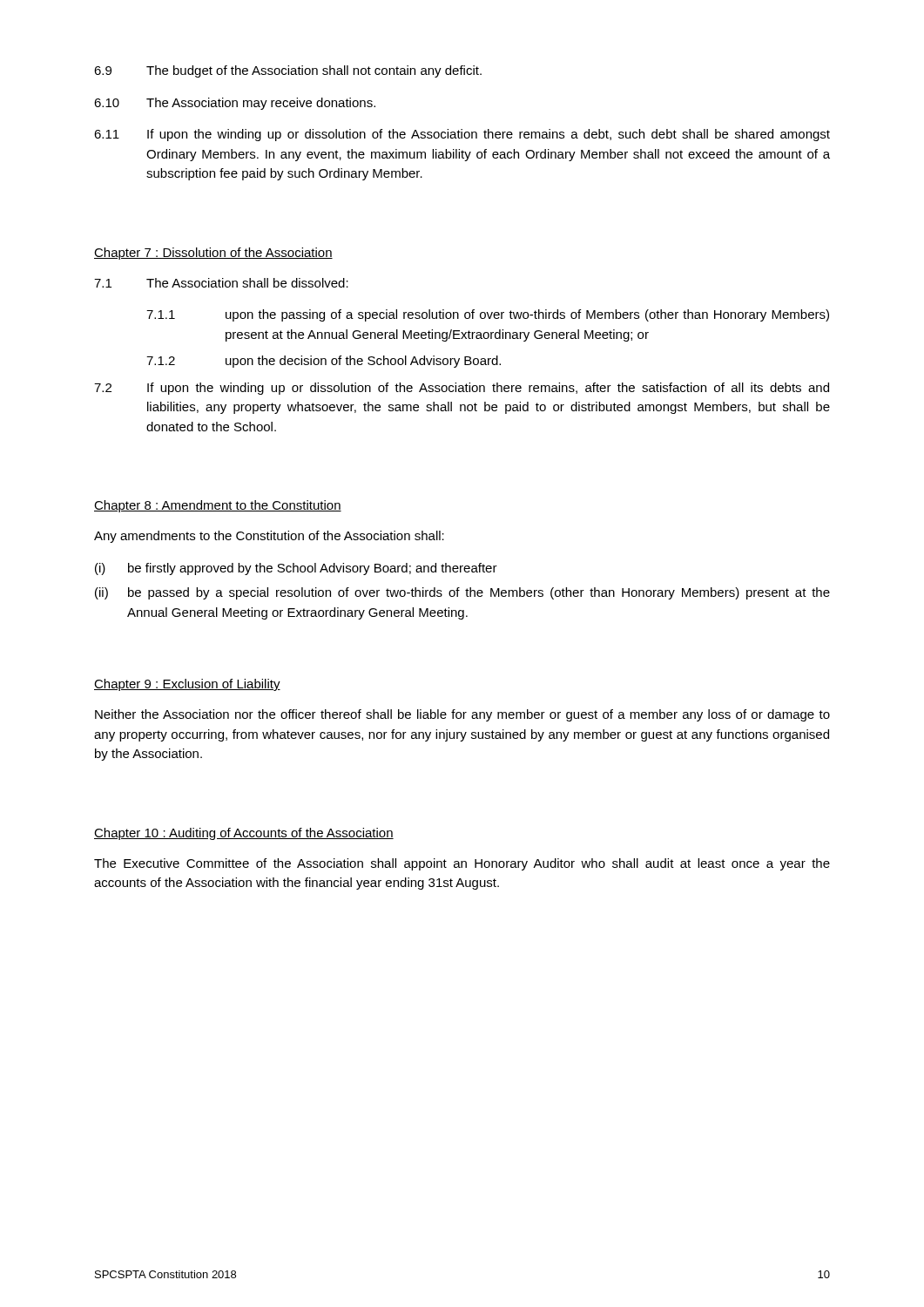Point to the text starting "(i) be firstly approved by the"
This screenshot has height=1307, width=924.
click(x=462, y=568)
